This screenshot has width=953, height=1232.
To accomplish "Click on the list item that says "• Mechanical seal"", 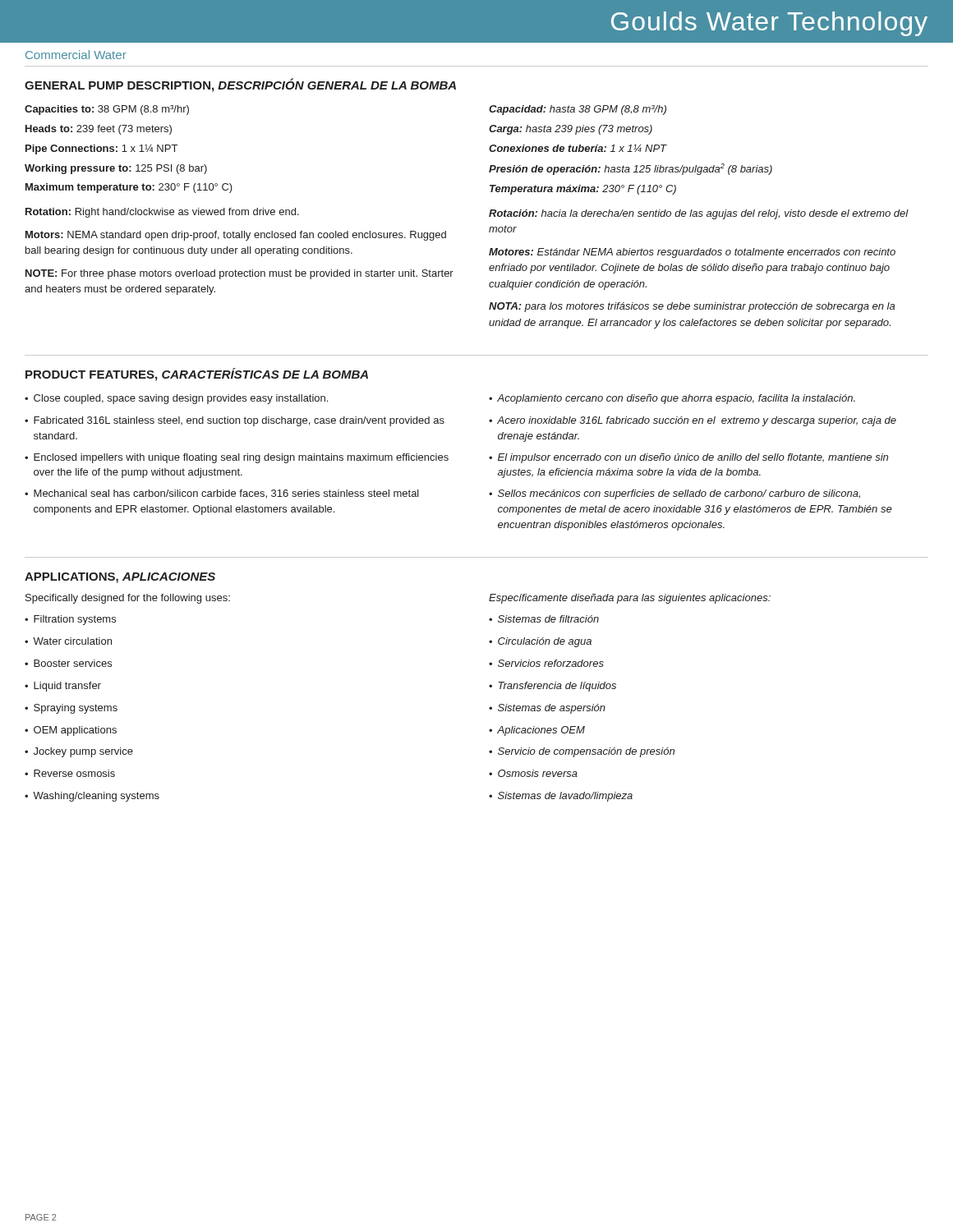I will (244, 502).
